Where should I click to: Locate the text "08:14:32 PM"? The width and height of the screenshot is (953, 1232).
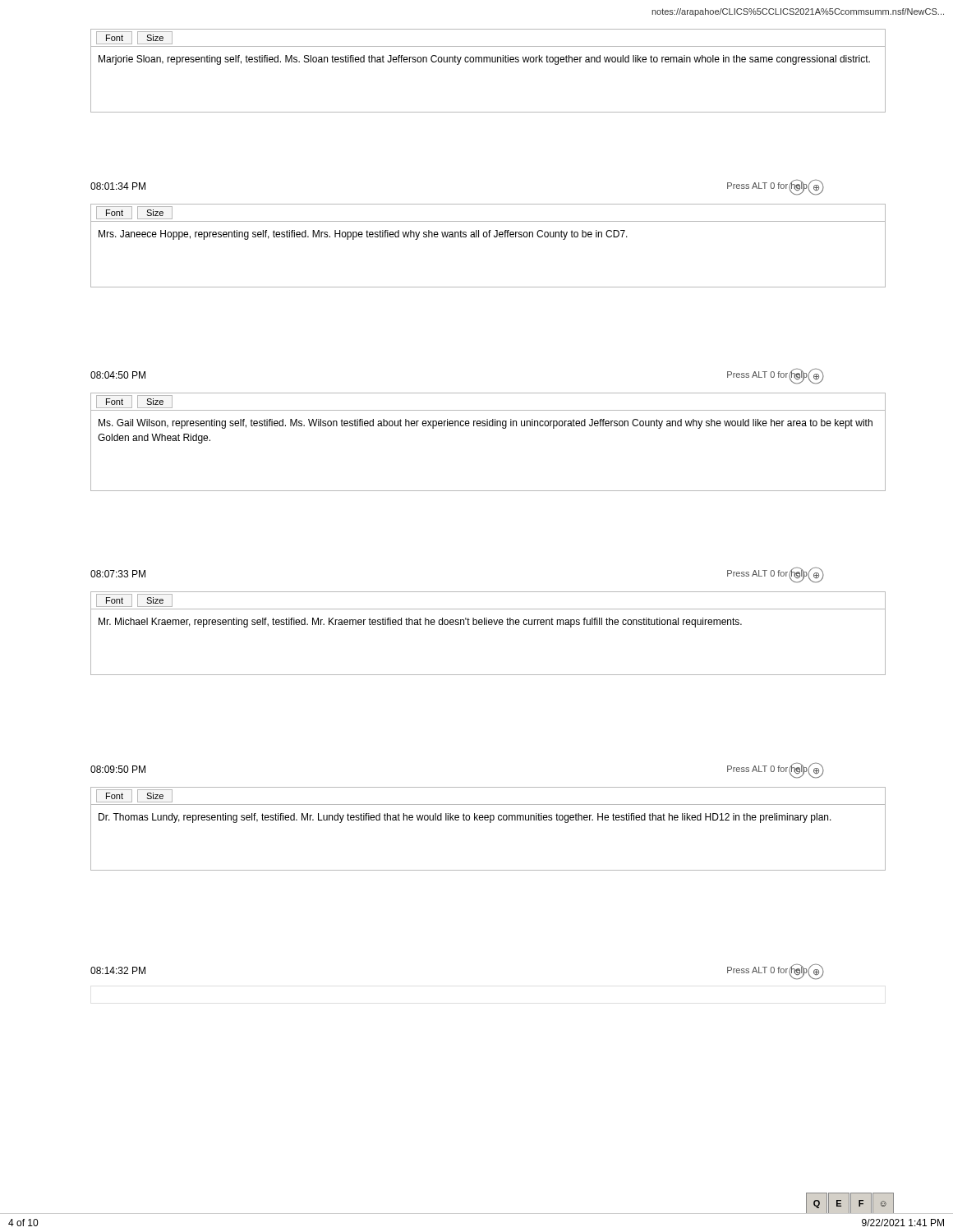(118, 971)
